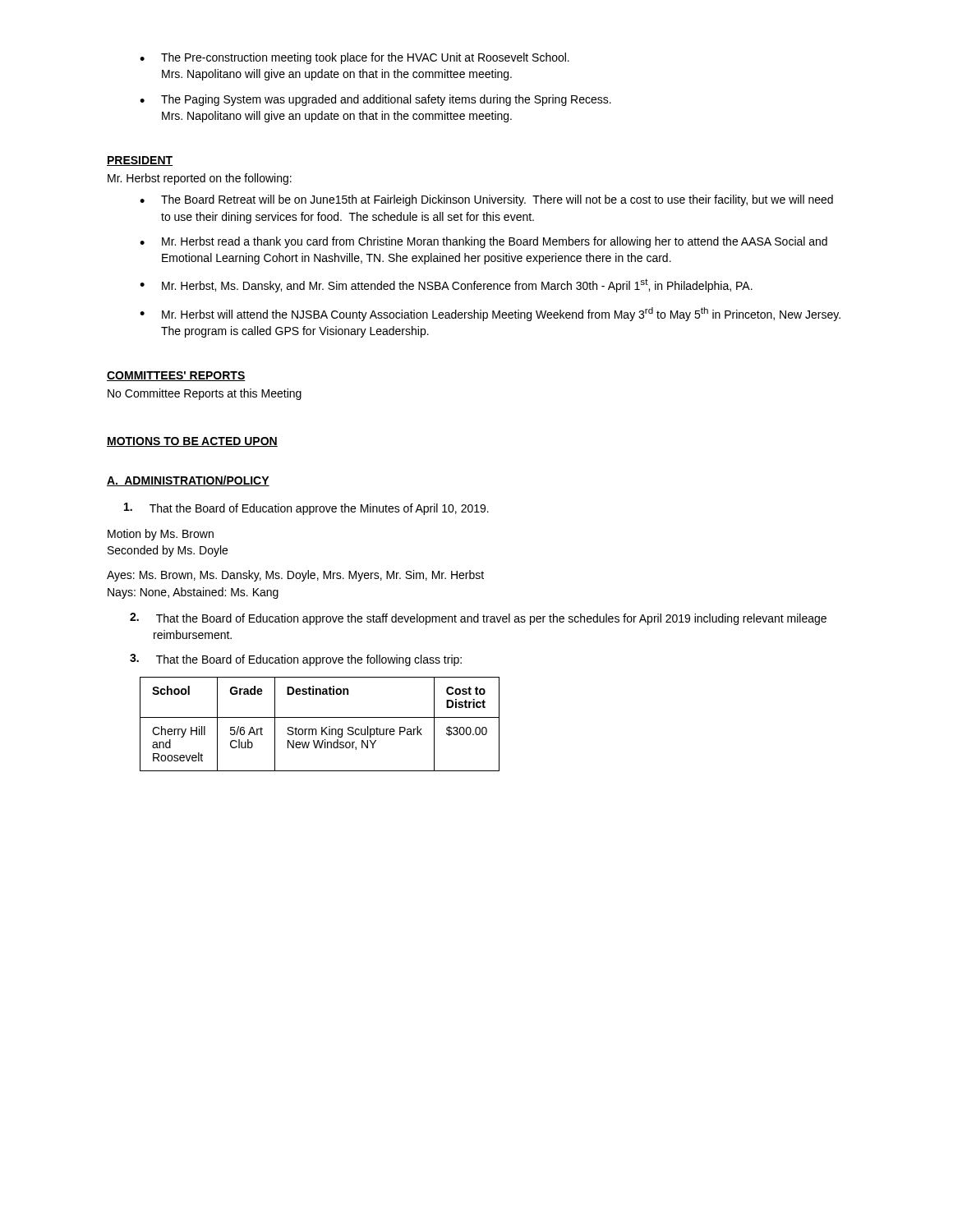Select the text starting "Ayes: Ms. Brown, Ms. Dansky, Ms."
Image resolution: width=953 pixels, height=1232 pixels.
point(295,583)
